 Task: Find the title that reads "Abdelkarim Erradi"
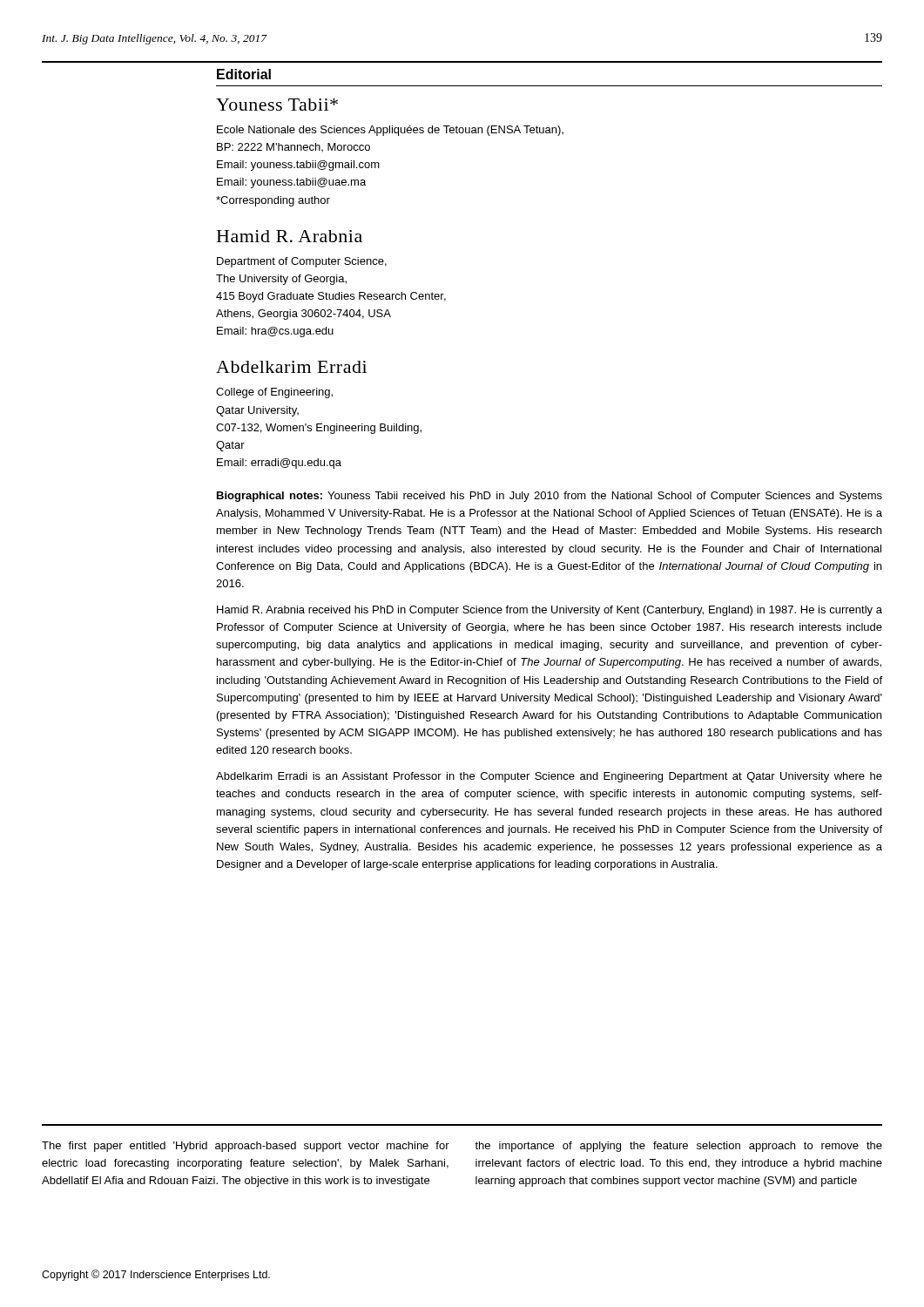click(x=292, y=367)
